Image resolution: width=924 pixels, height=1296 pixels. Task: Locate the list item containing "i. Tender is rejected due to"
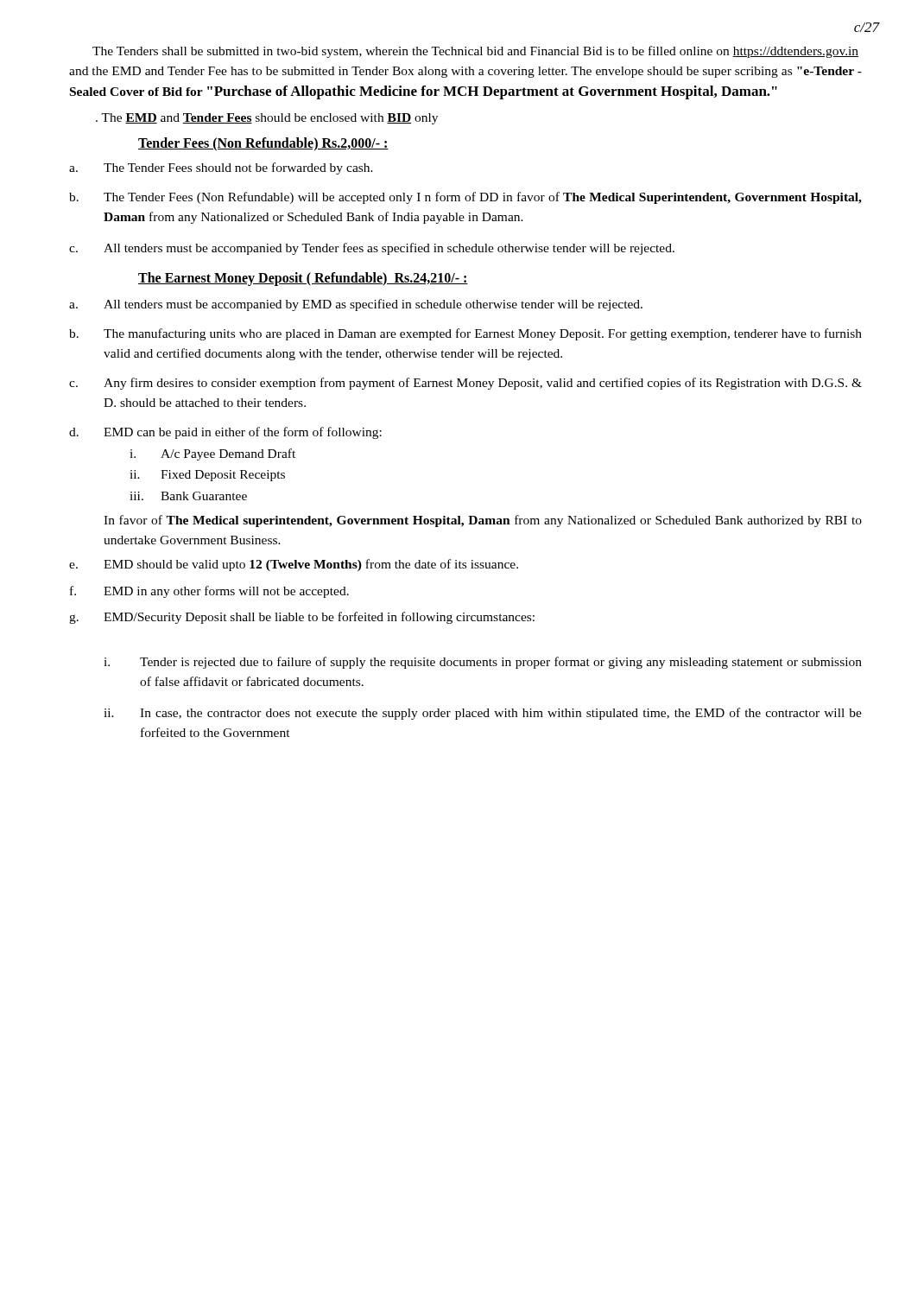pyautogui.click(x=483, y=672)
